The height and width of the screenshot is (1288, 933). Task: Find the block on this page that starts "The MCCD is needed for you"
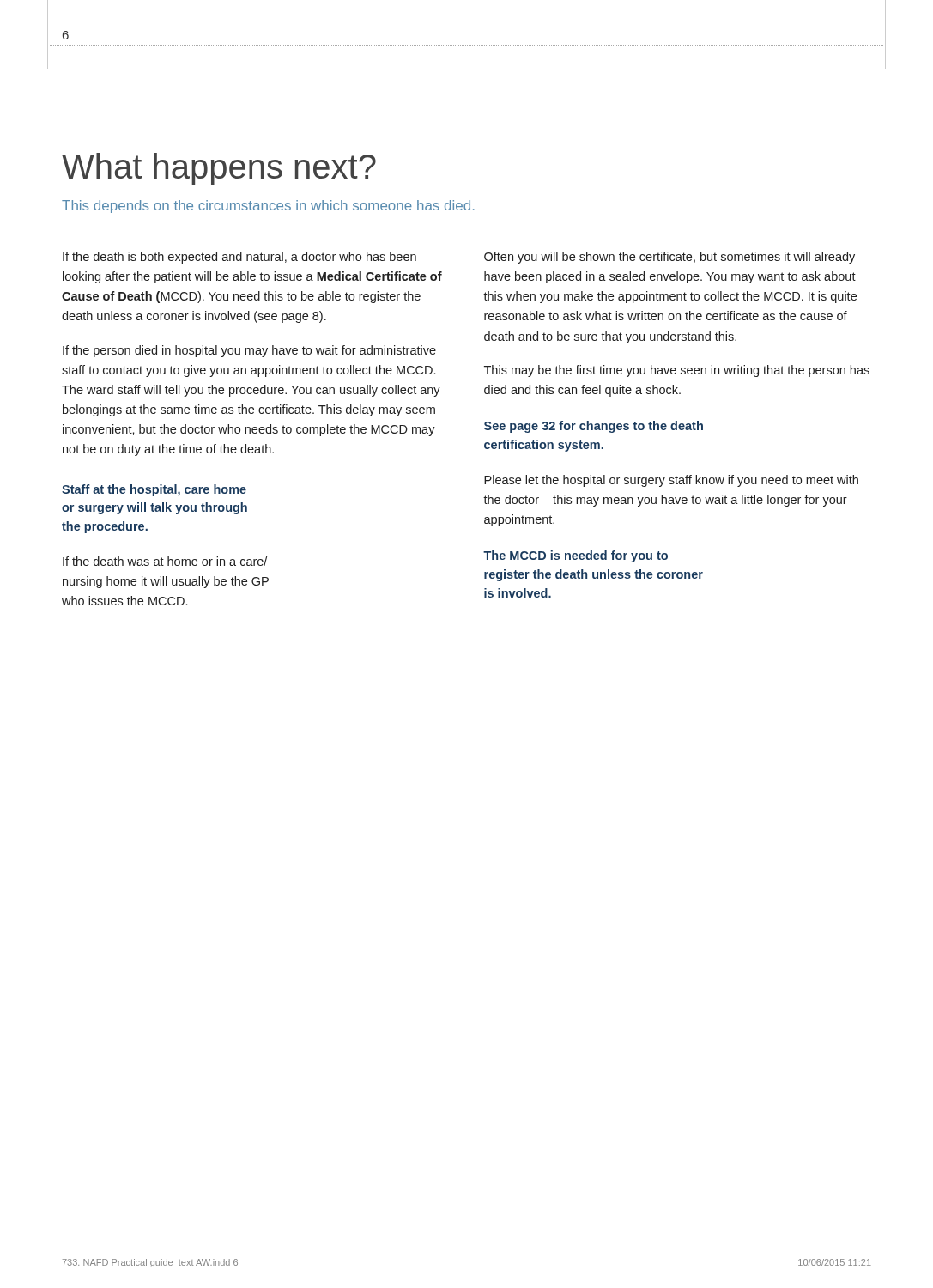593,574
